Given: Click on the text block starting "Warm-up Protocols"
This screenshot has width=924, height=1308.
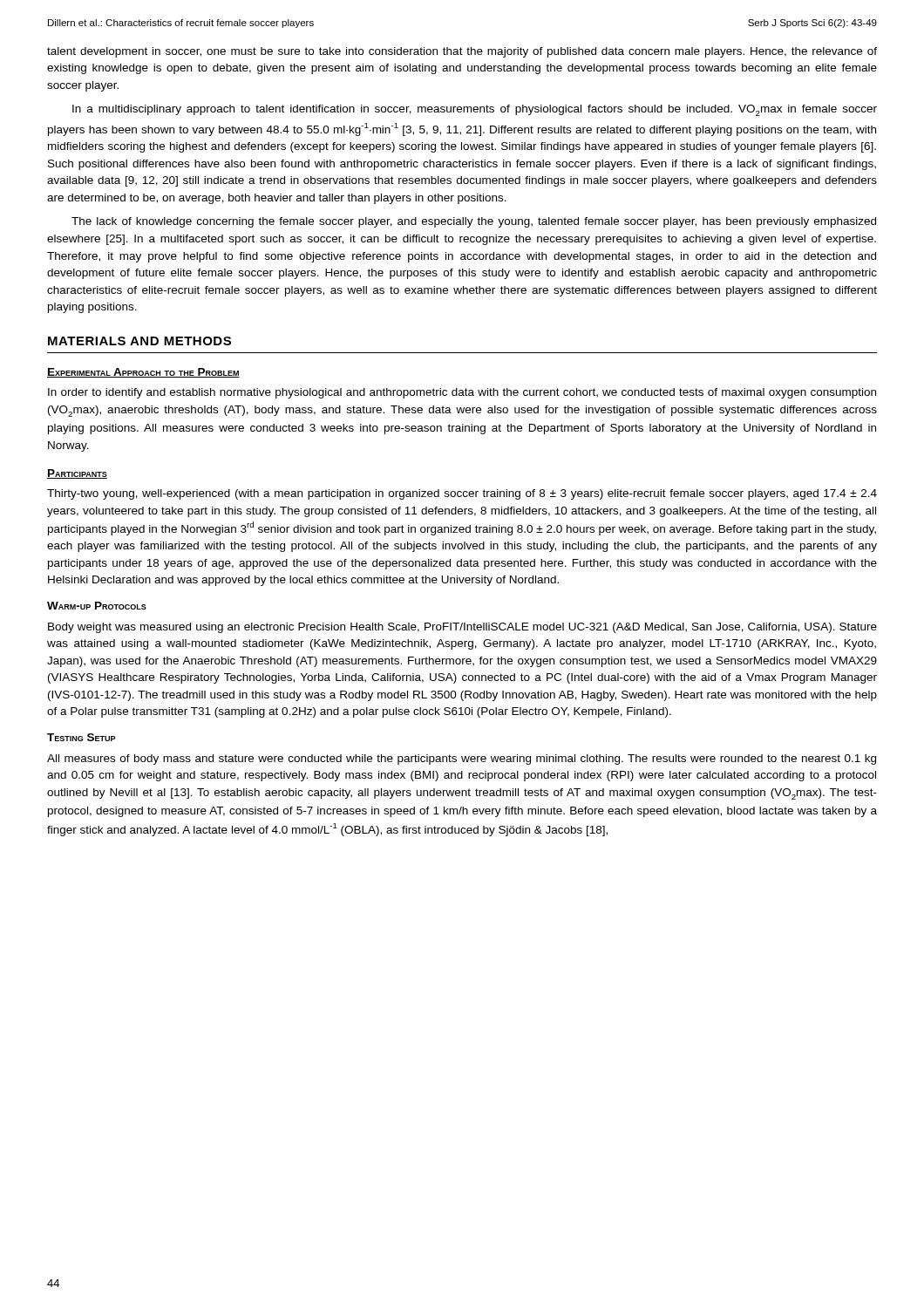Looking at the screenshot, I should coord(97,606).
